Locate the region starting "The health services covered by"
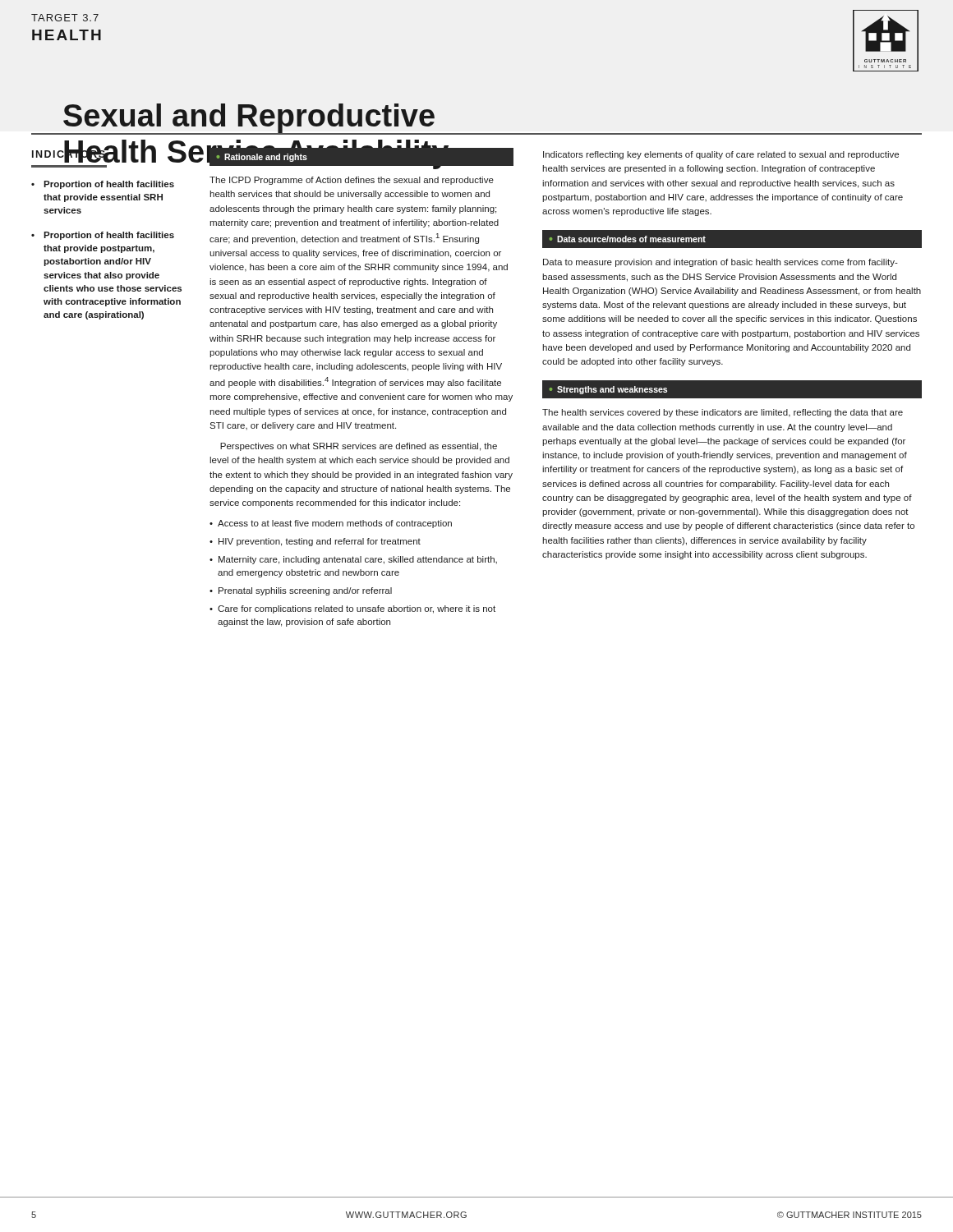This screenshot has width=953, height=1232. 729,483
